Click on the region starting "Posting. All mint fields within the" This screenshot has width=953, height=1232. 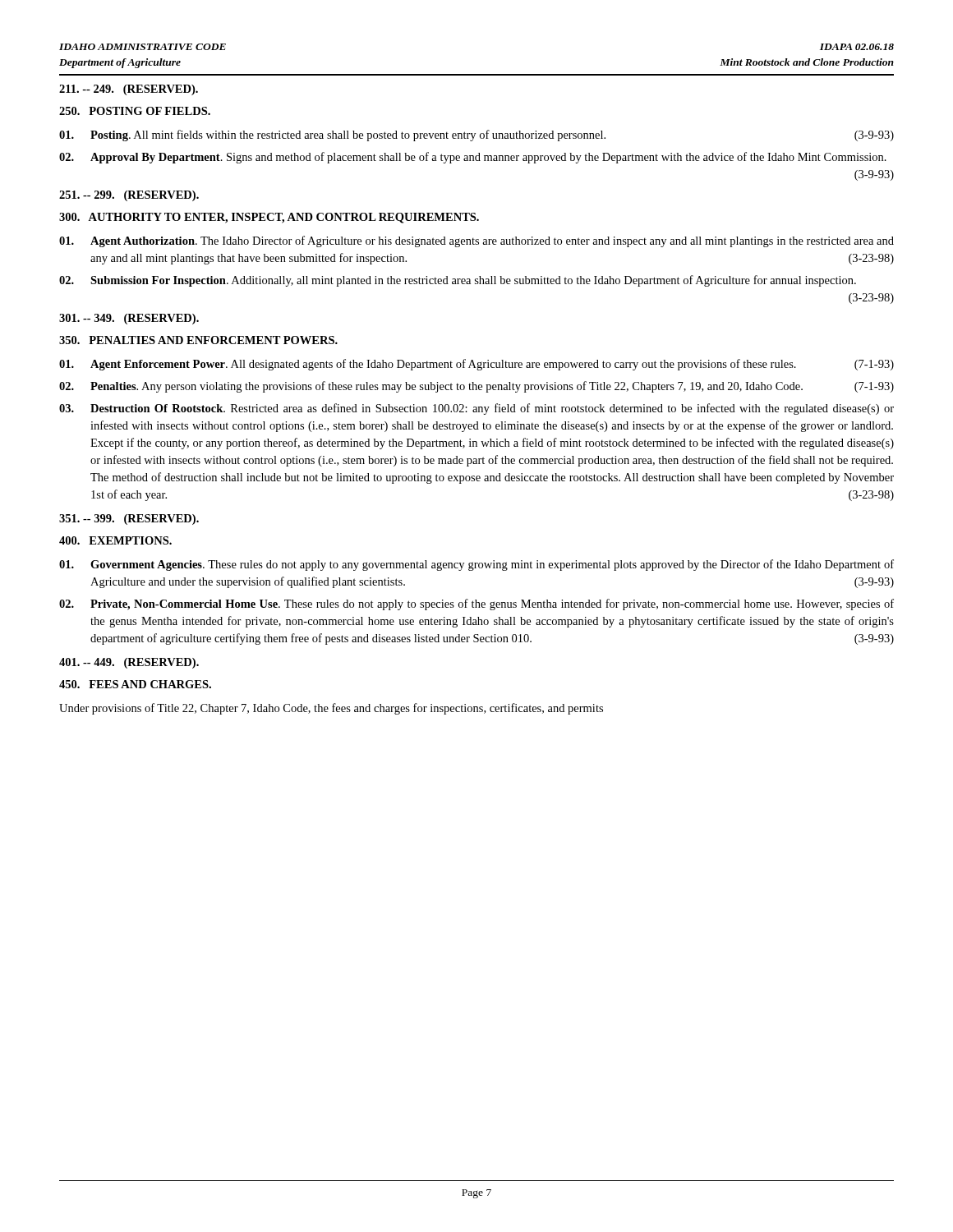pyautogui.click(x=476, y=135)
